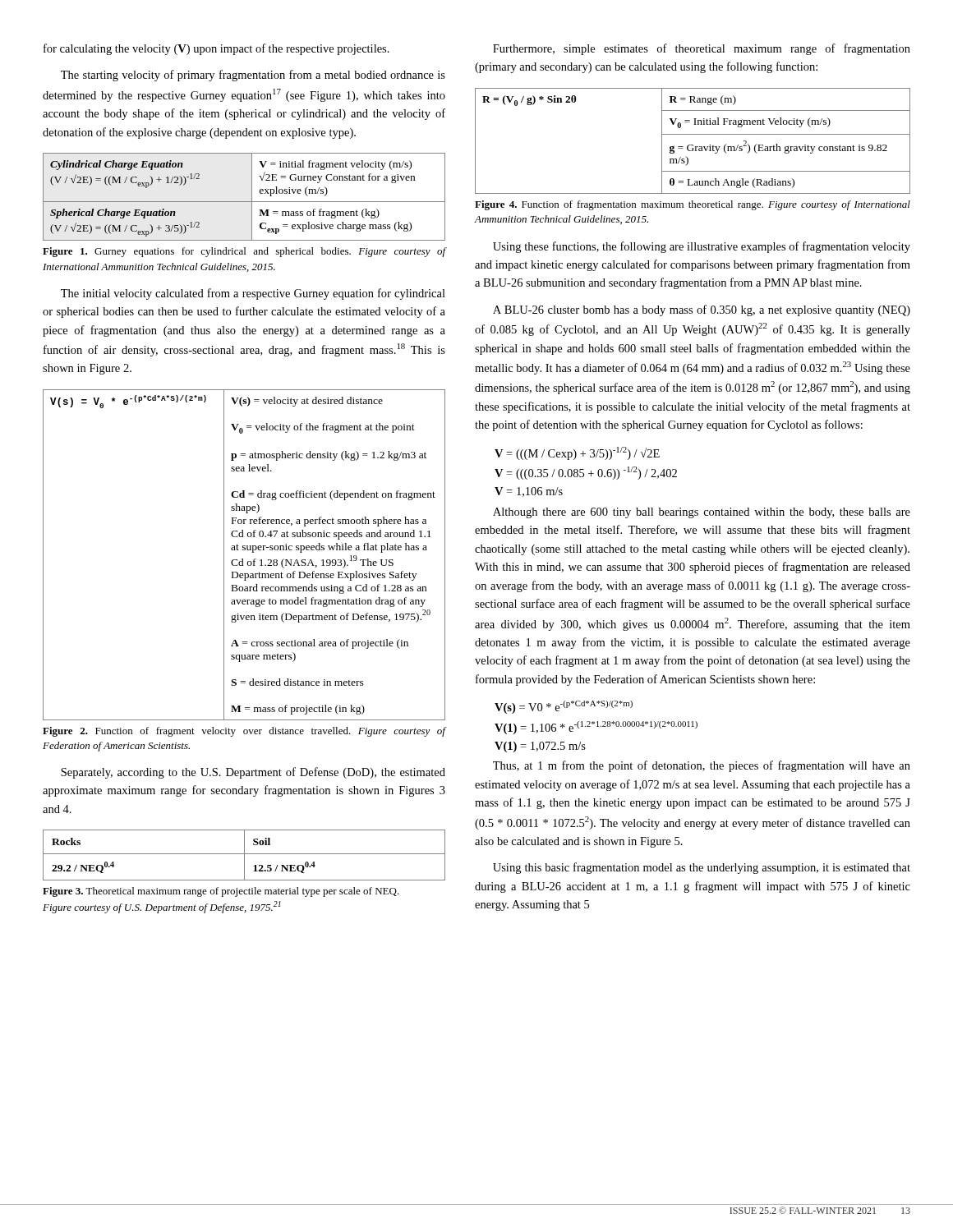Find the text block with the text "for calculating the"
The width and height of the screenshot is (953, 1232).
coord(244,90)
